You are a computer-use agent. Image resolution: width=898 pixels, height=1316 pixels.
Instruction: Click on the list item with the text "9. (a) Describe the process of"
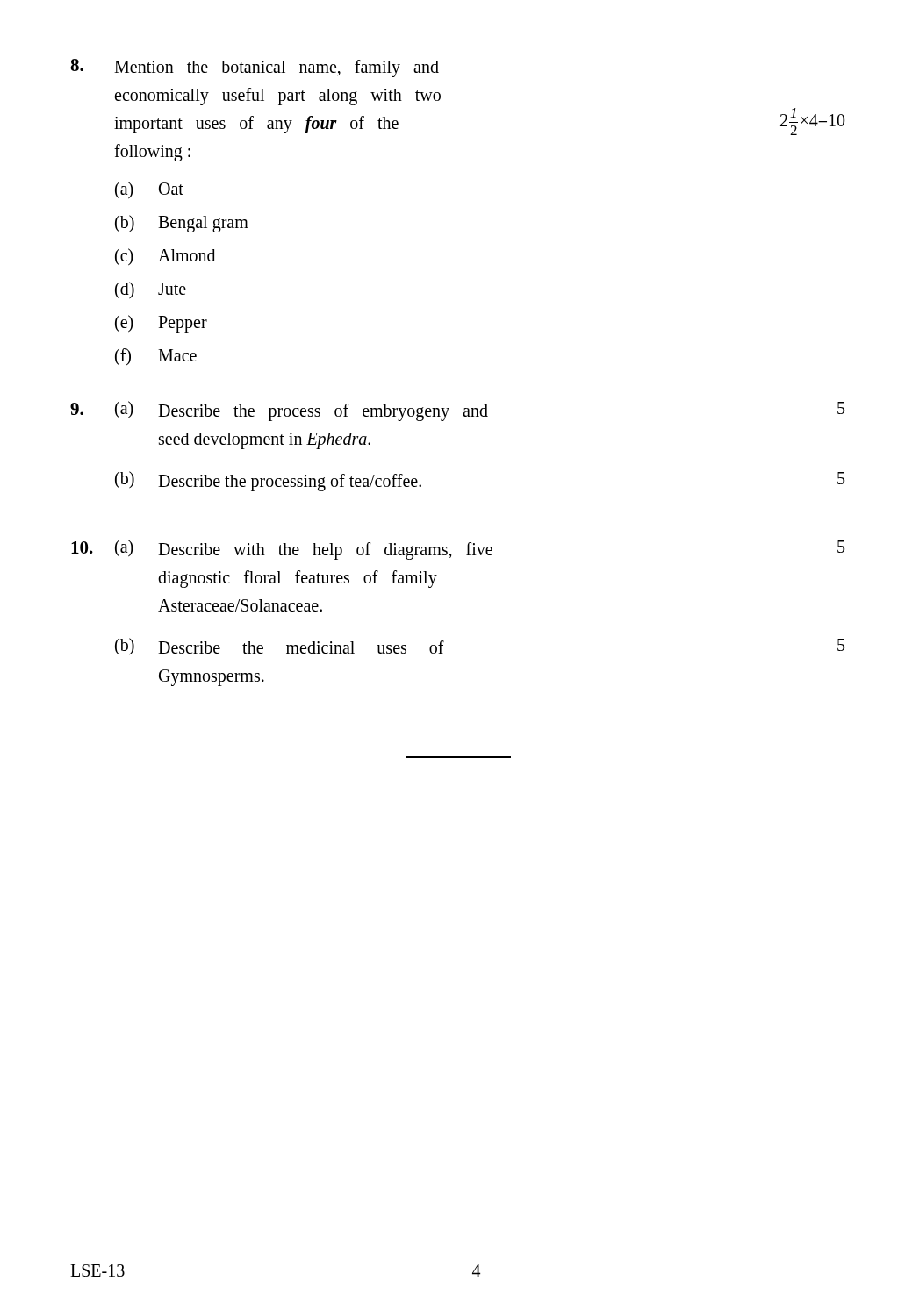pyautogui.click(x=316, y=411)
